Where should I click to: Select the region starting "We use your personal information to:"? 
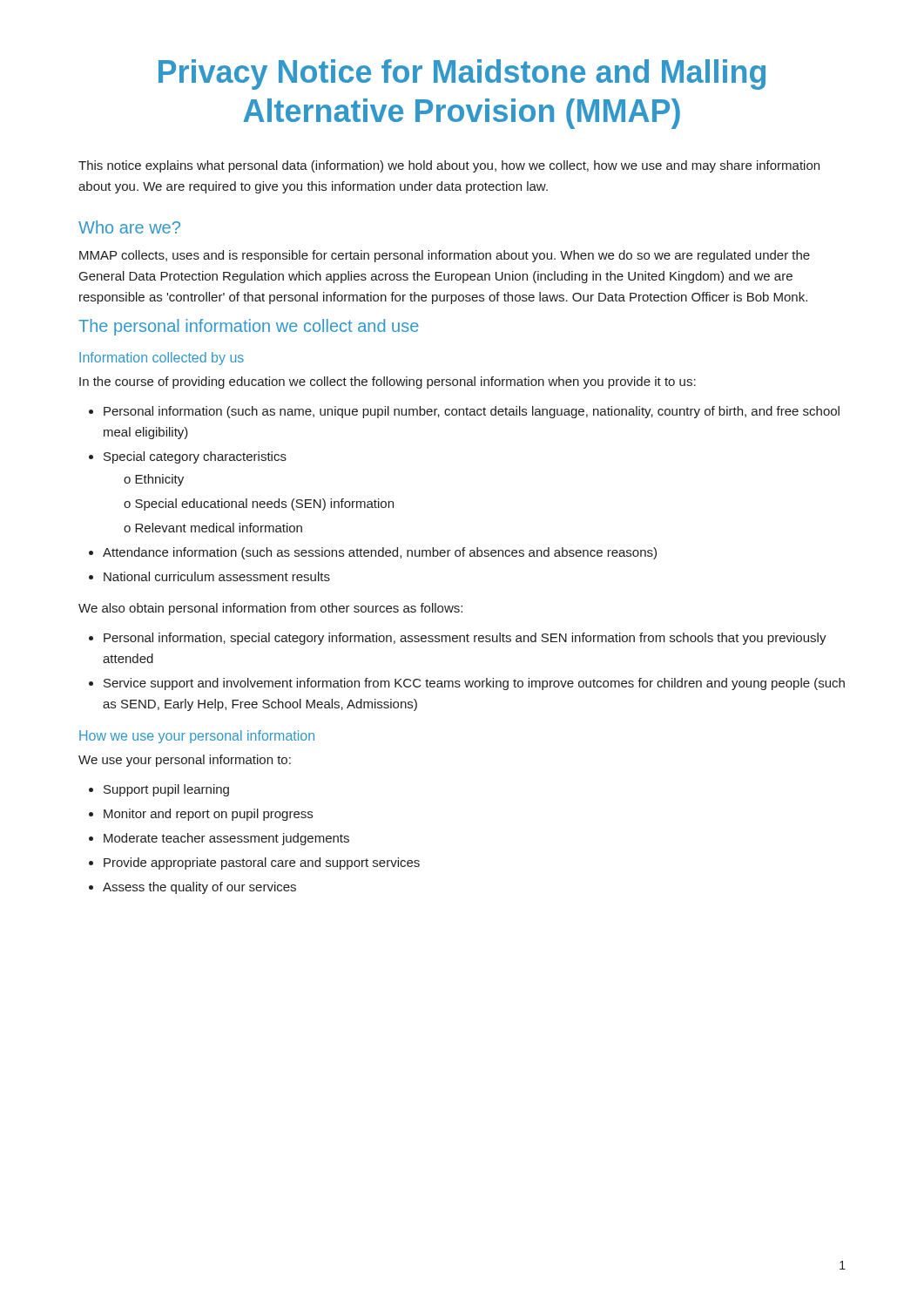(185, 761)
